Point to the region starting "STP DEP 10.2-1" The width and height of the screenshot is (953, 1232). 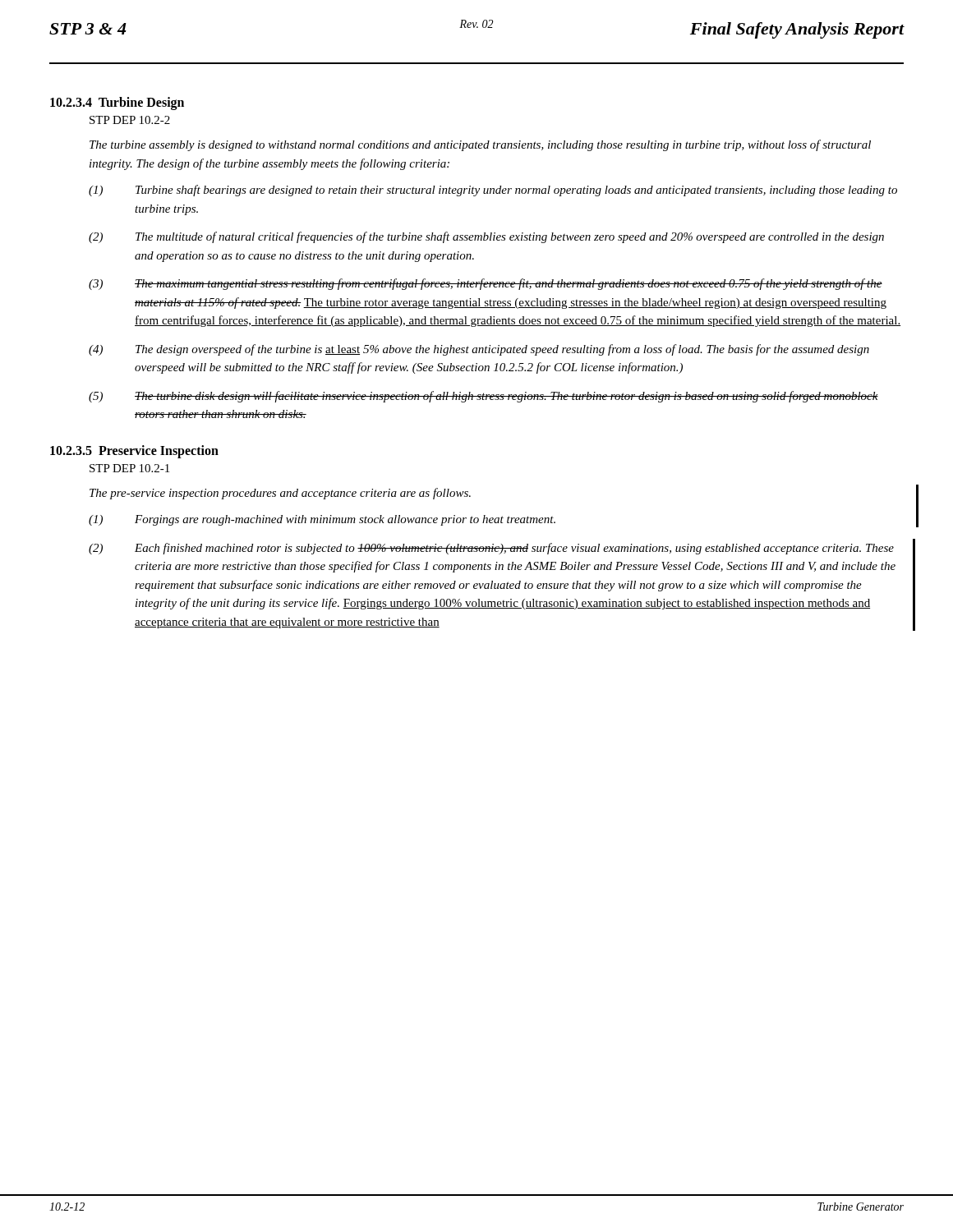(x=130, y=468)
